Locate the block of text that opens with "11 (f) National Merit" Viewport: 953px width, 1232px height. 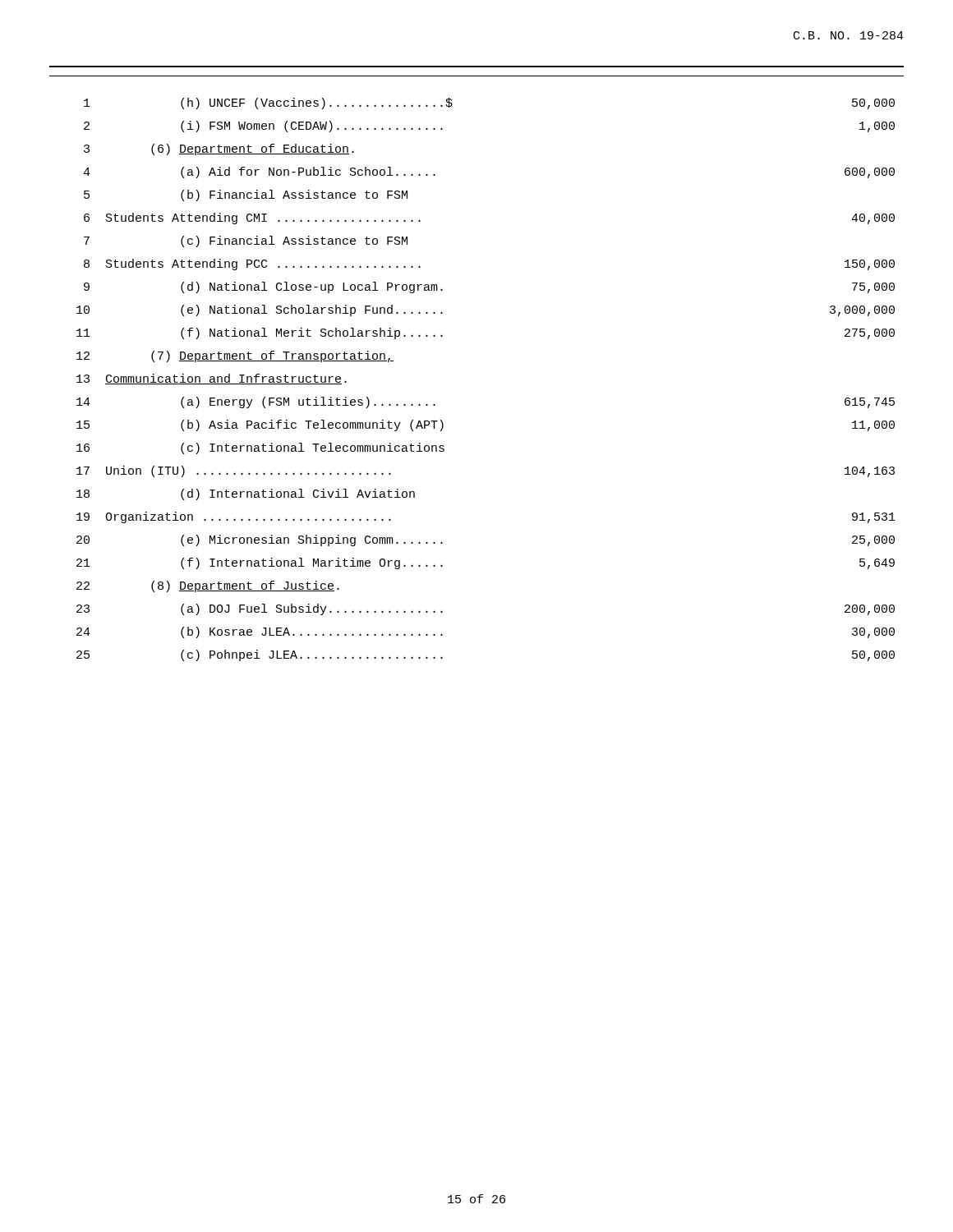coord(79,333)
